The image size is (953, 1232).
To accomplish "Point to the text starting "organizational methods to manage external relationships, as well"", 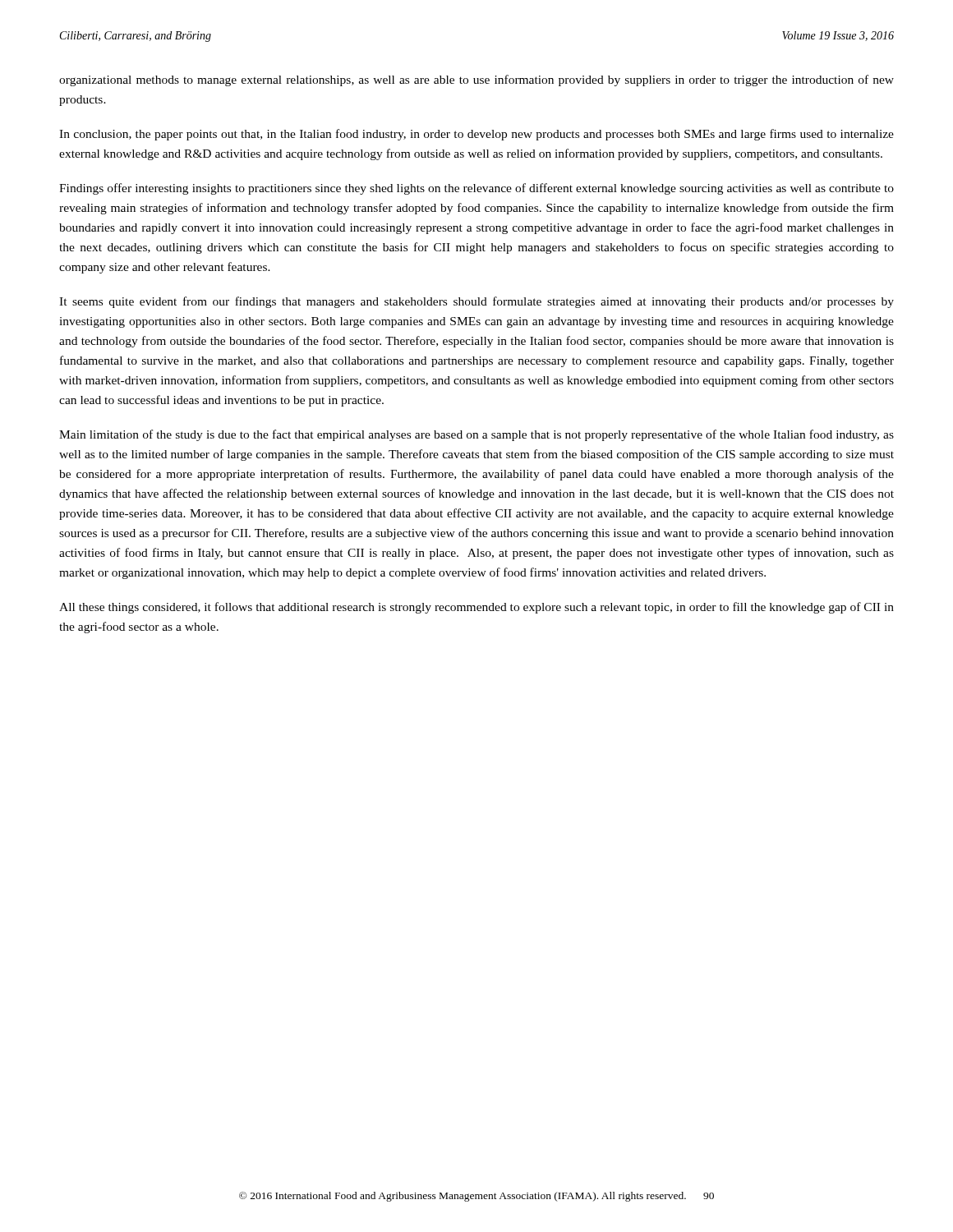I will coord(476,89).
